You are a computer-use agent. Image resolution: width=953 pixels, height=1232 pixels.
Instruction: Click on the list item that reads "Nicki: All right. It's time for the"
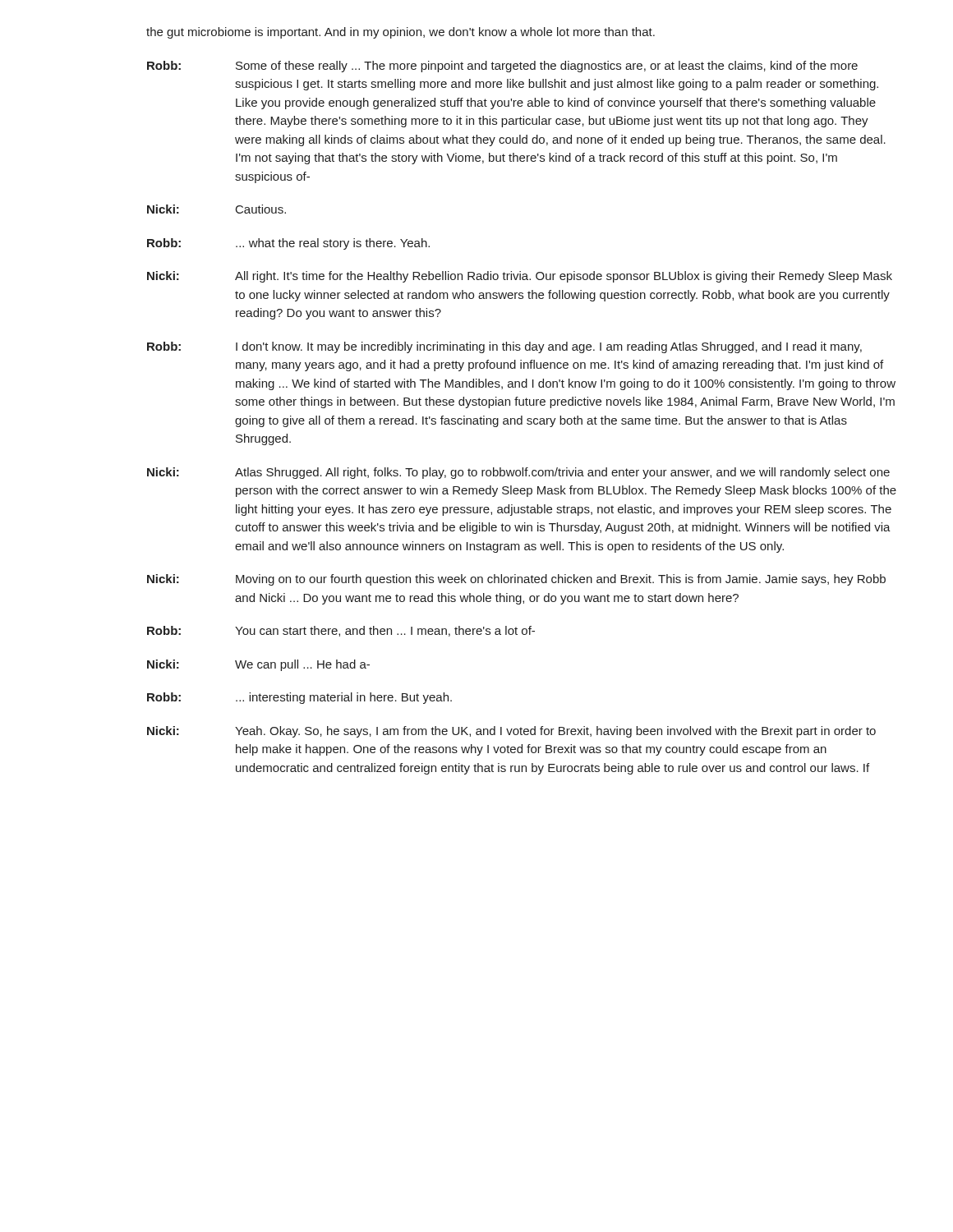click(x=522, y=295)
